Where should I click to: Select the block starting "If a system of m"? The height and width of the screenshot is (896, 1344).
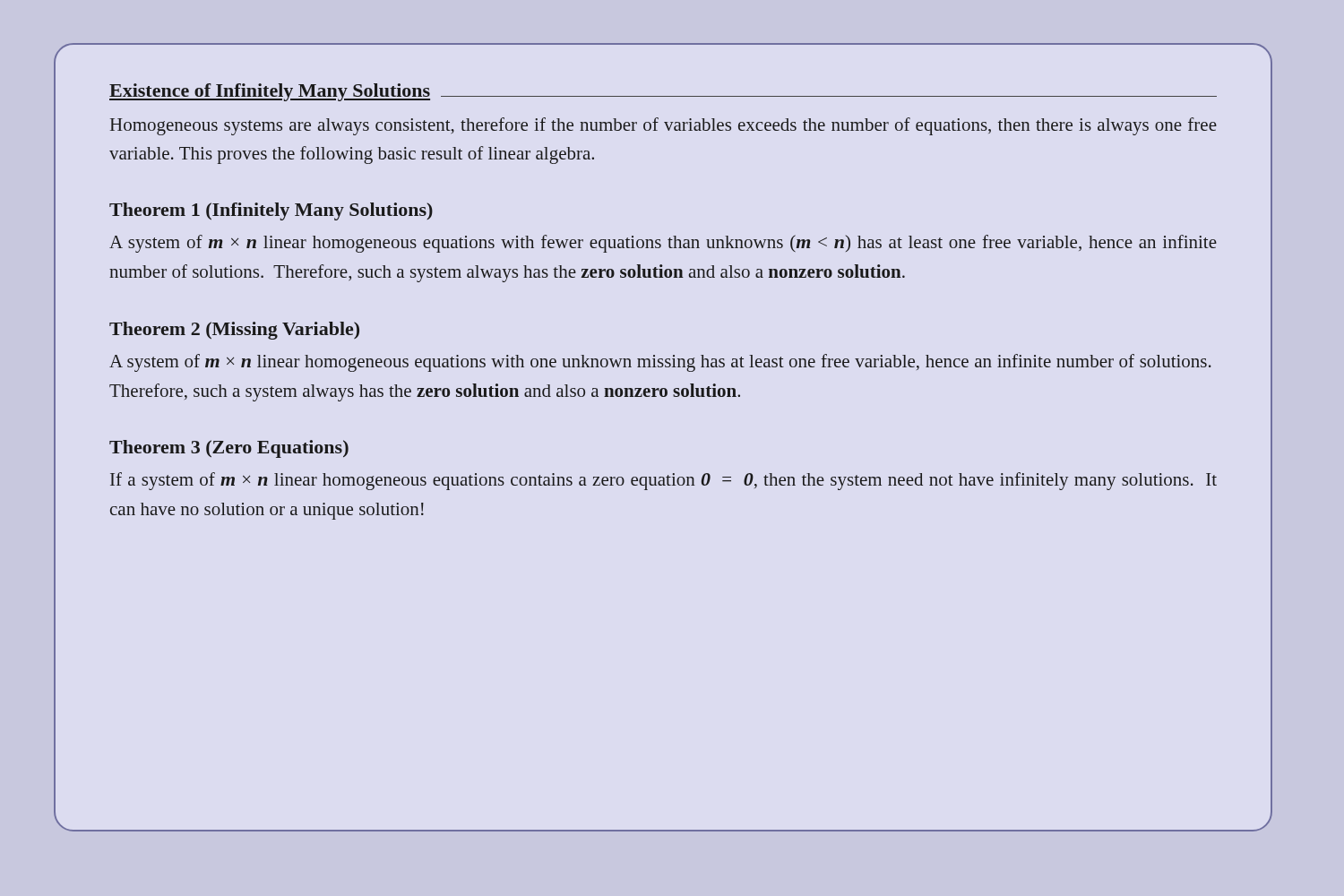click(663, 494)
